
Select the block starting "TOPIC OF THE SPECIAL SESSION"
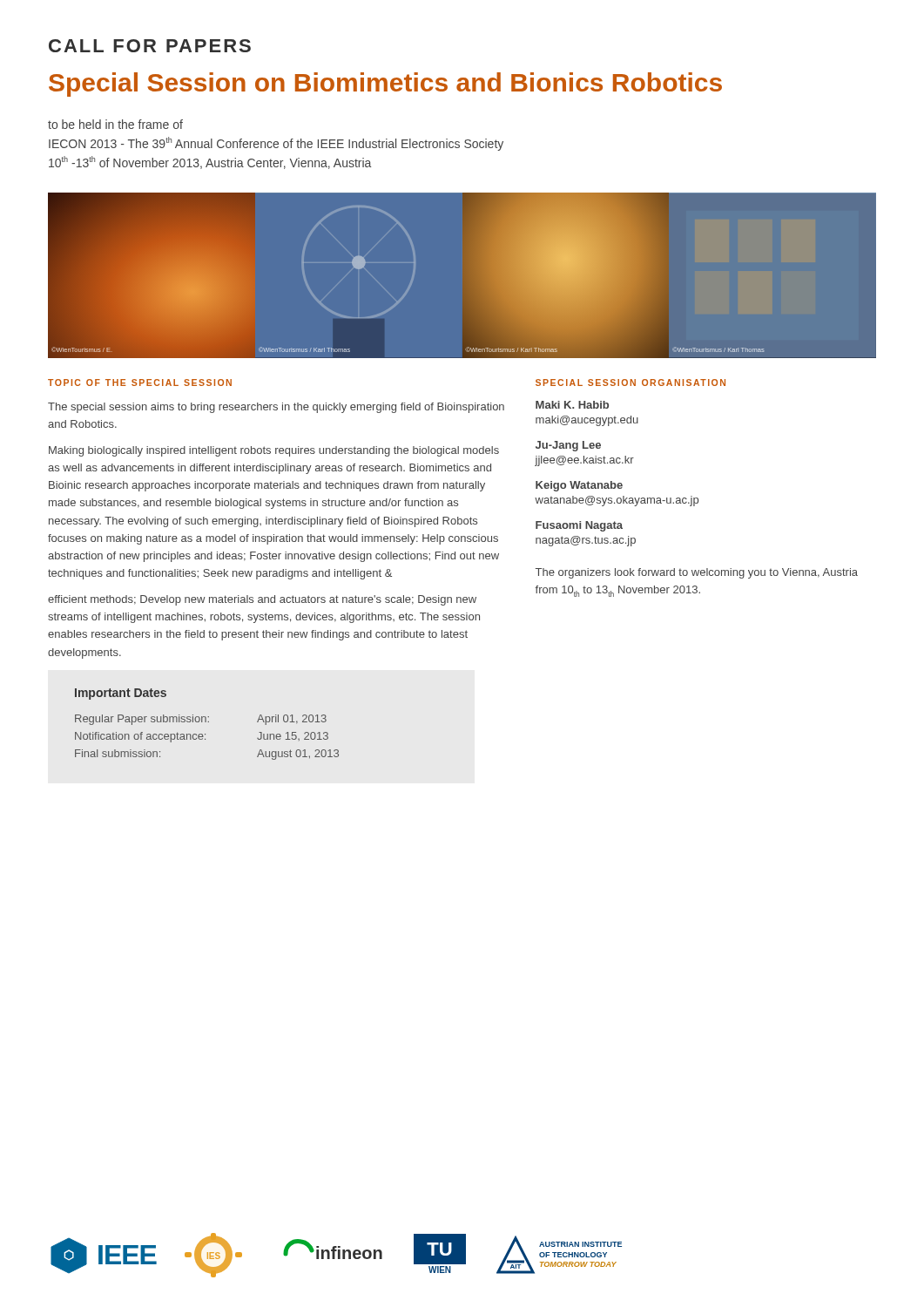pos(141,382)
